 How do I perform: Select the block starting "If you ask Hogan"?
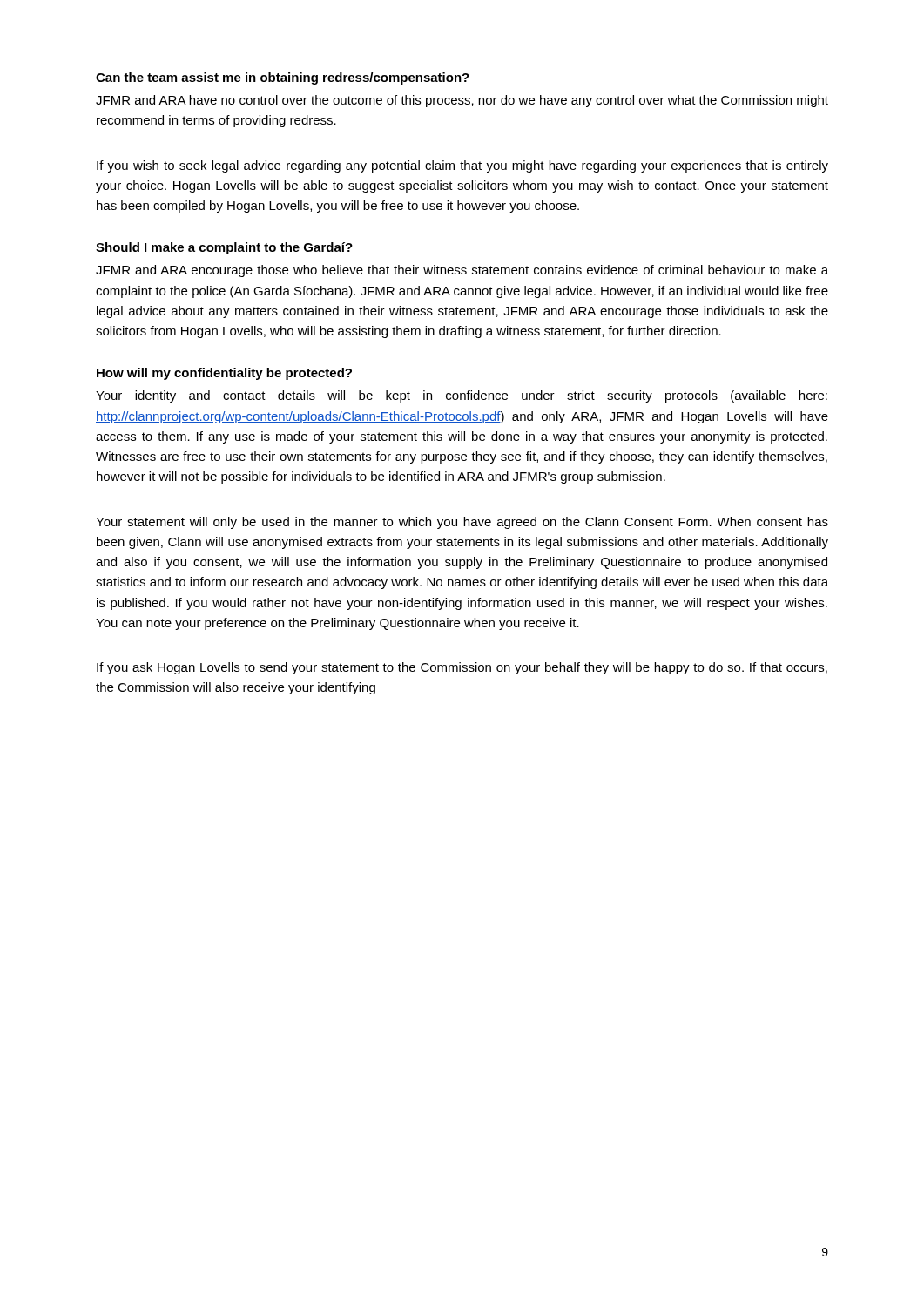point(462,677)
